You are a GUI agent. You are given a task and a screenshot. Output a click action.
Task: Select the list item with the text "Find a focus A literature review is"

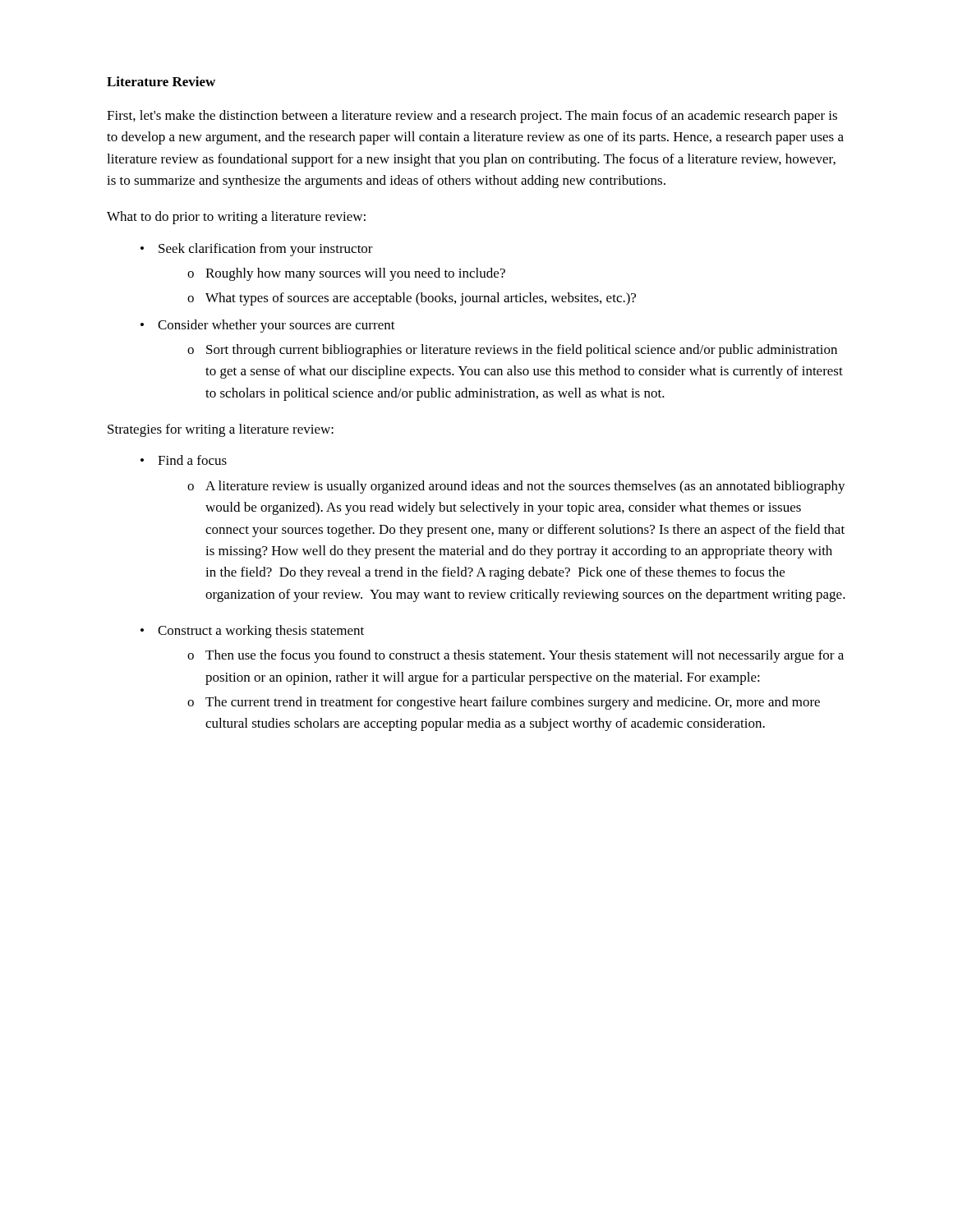click(502, 529)
